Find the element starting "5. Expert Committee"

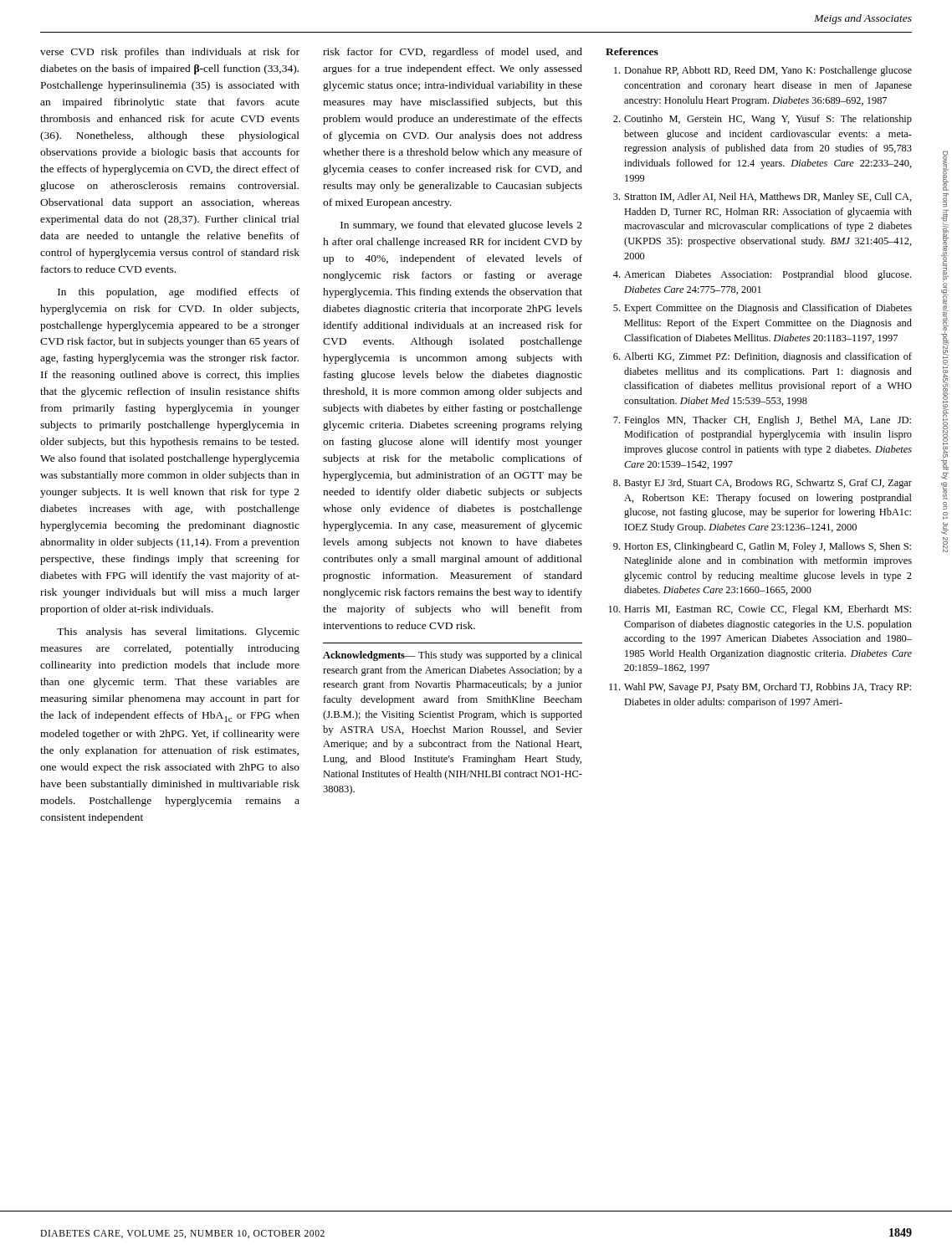click(x=759, y=324)
